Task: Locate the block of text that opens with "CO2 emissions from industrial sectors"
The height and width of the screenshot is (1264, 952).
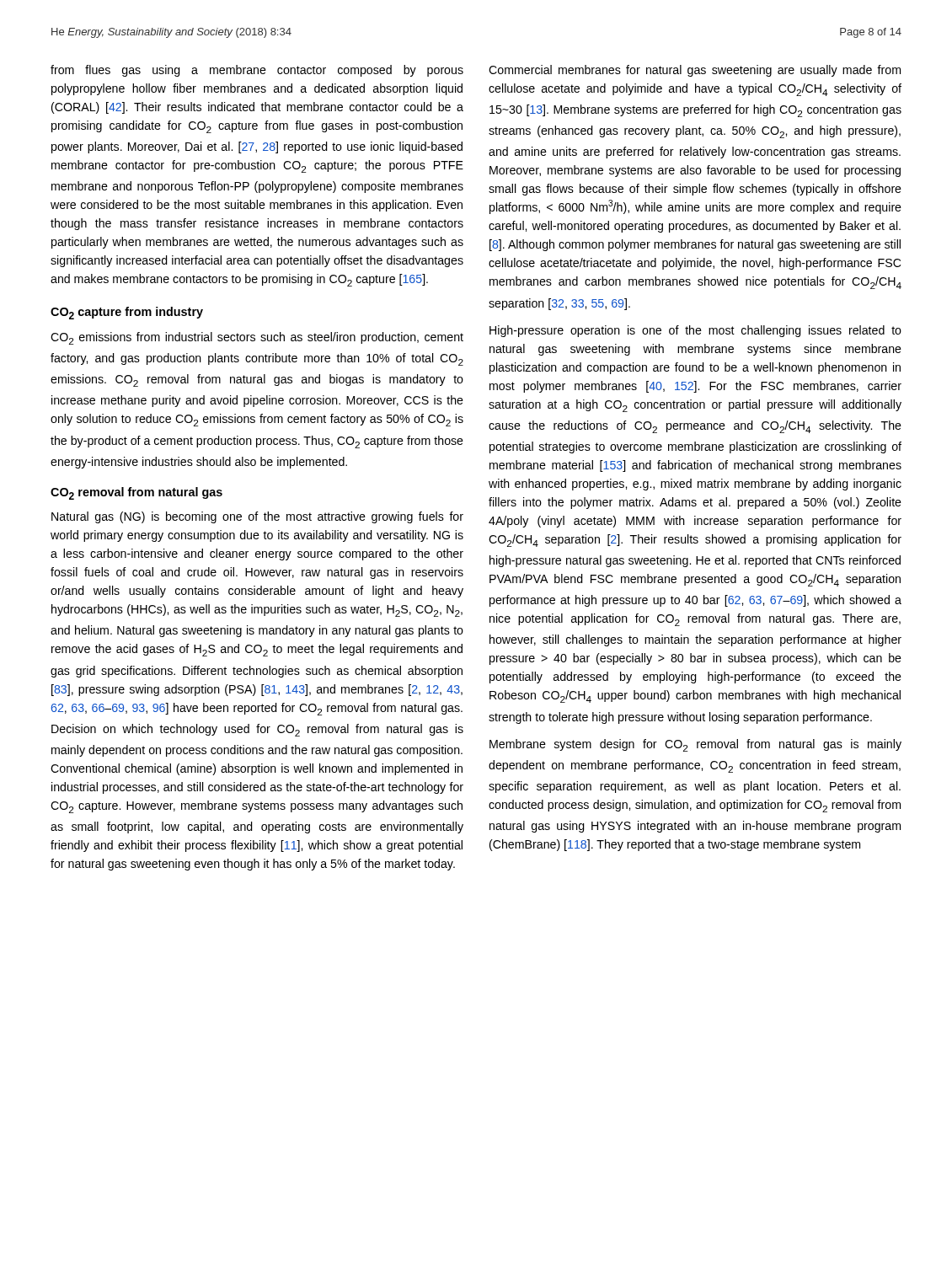Action: click(x=257, y=399)
